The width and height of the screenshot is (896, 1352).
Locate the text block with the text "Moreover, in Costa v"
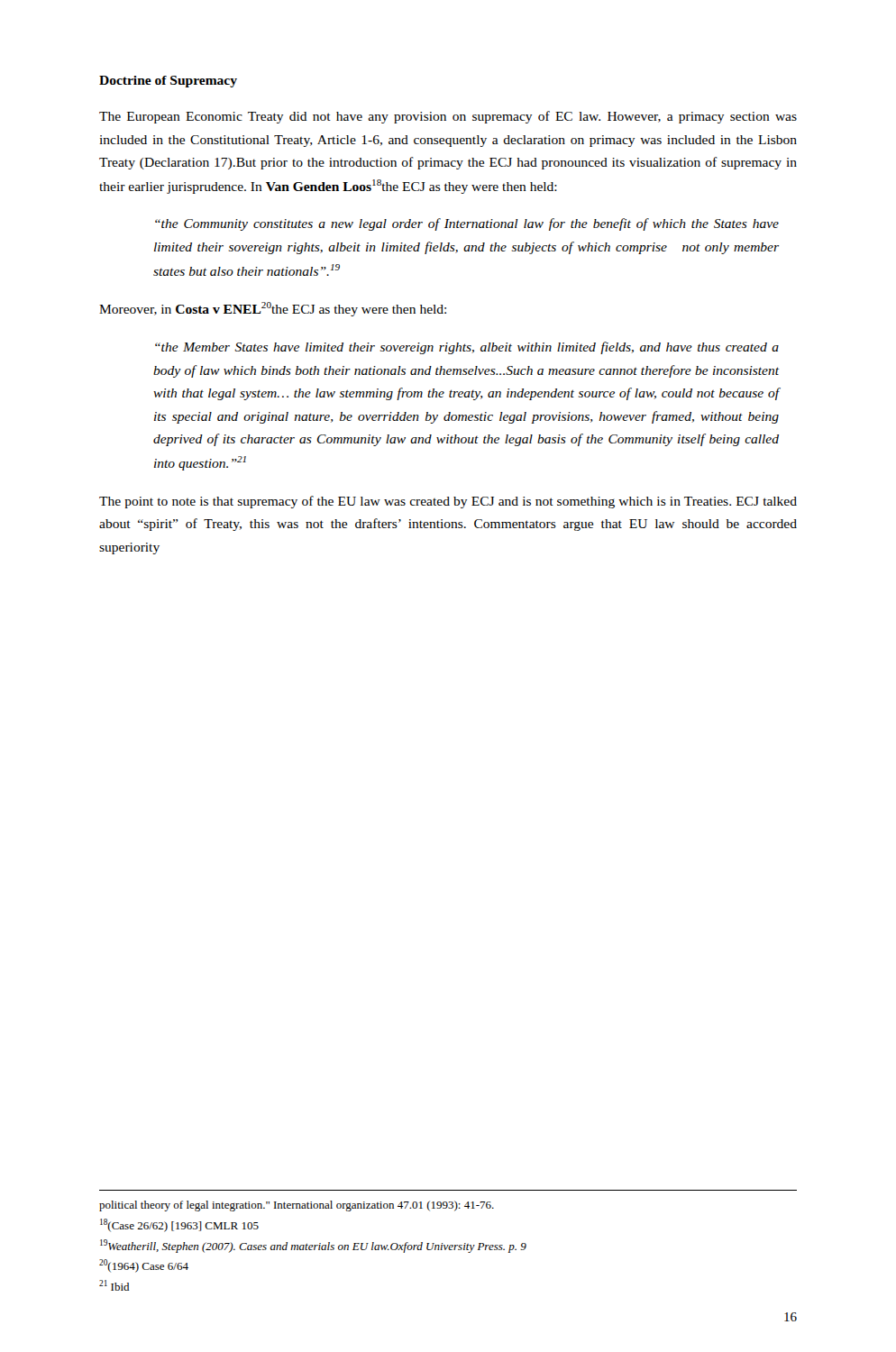(273, 308)
